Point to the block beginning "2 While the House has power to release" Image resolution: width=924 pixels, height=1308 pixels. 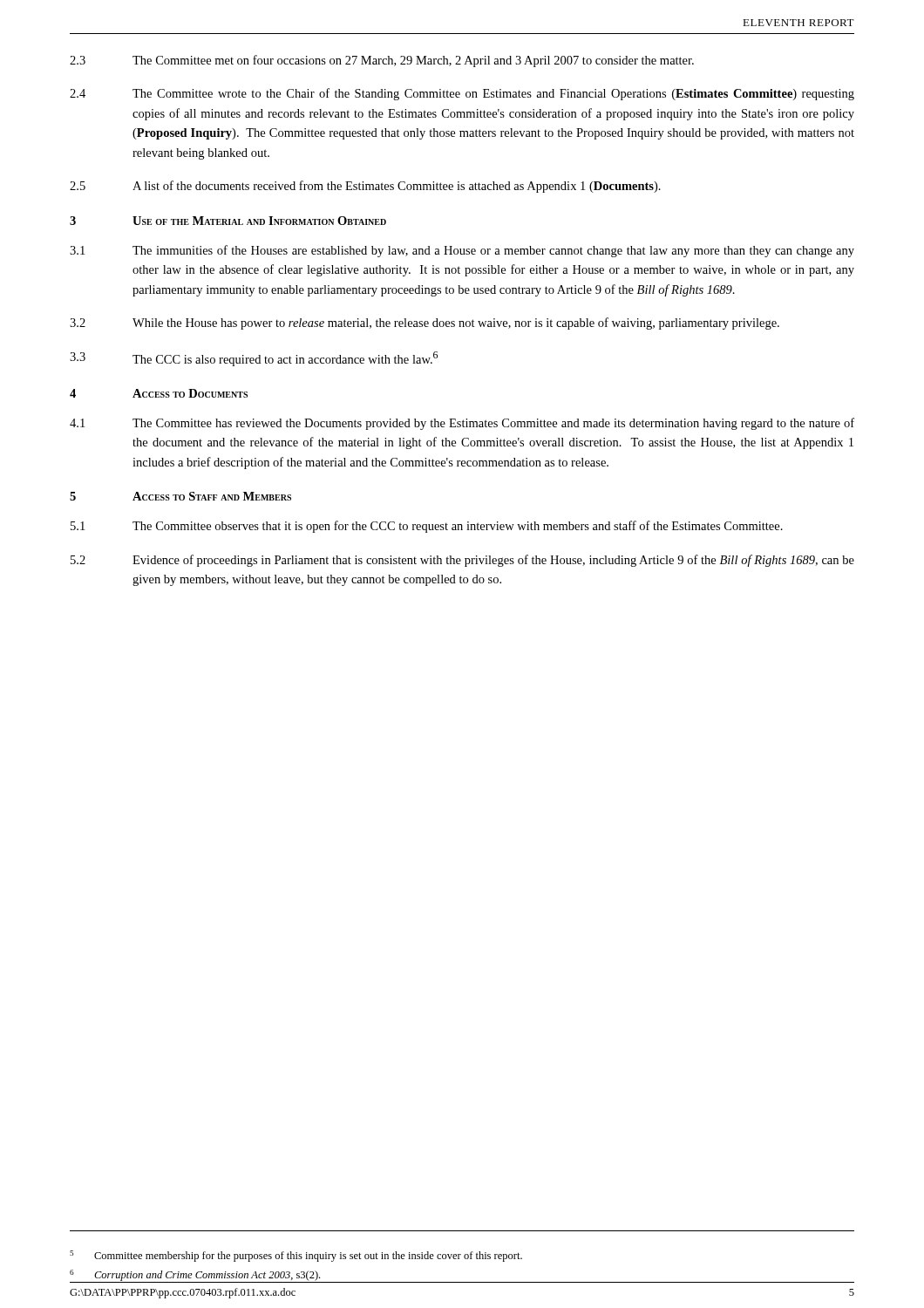click(x=462, y=323)
